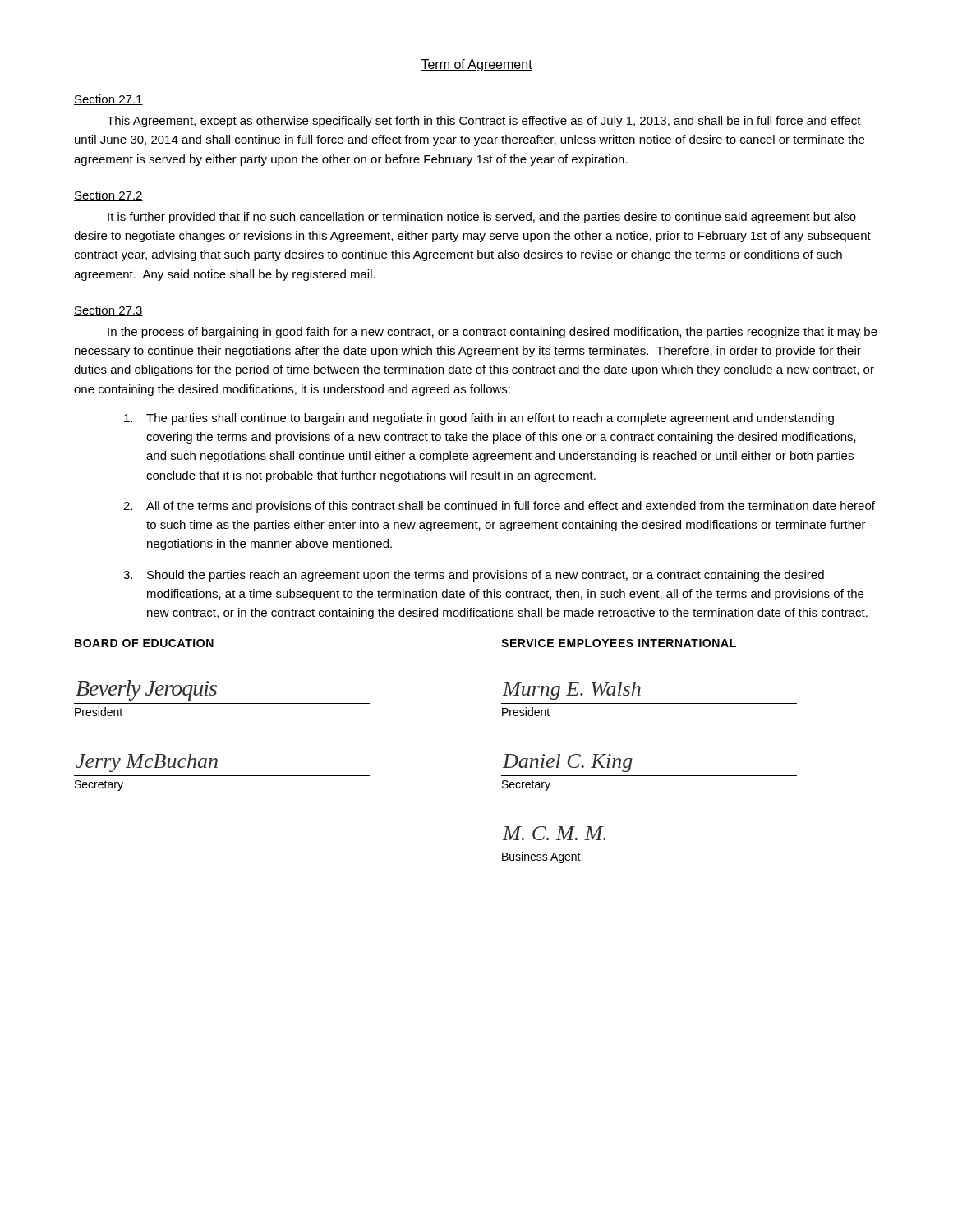Navigate to the block starting "This Agreement, except"
This screenshot has width=953, height=1232.
(469, 139)
